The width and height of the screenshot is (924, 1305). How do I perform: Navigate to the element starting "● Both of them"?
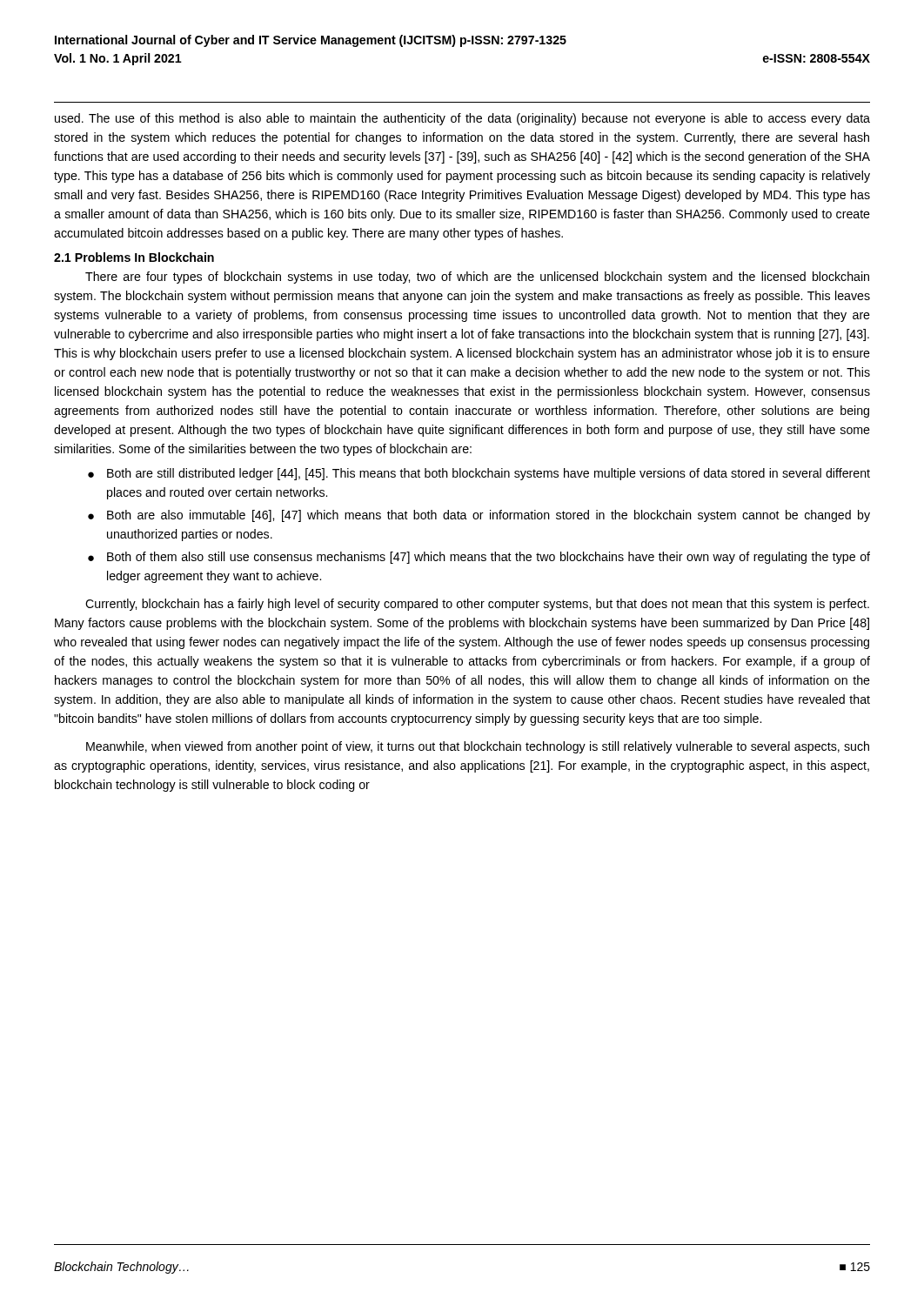point(479,566)
